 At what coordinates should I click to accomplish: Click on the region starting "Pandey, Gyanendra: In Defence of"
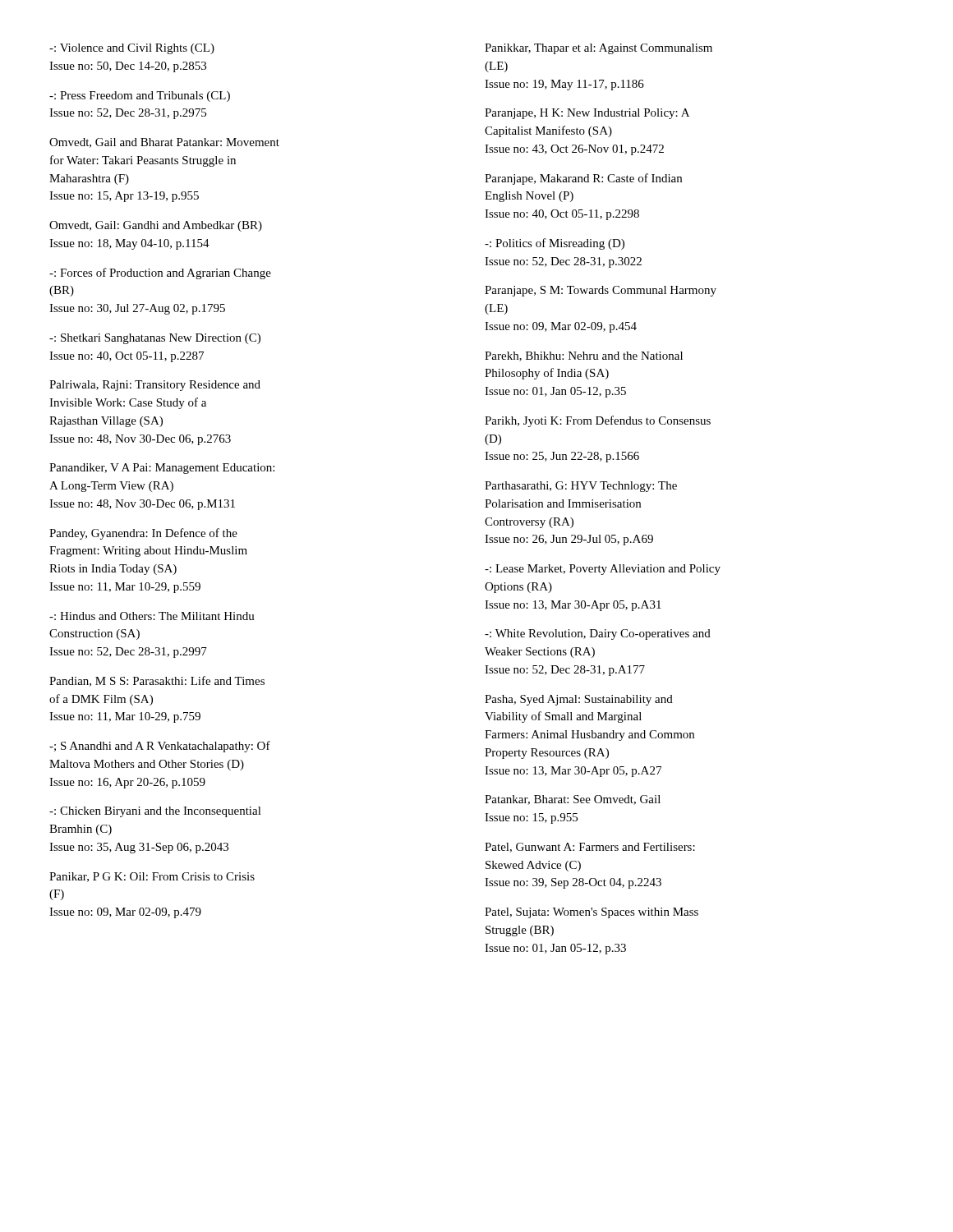pyautogui.click(x=248, y=560)
